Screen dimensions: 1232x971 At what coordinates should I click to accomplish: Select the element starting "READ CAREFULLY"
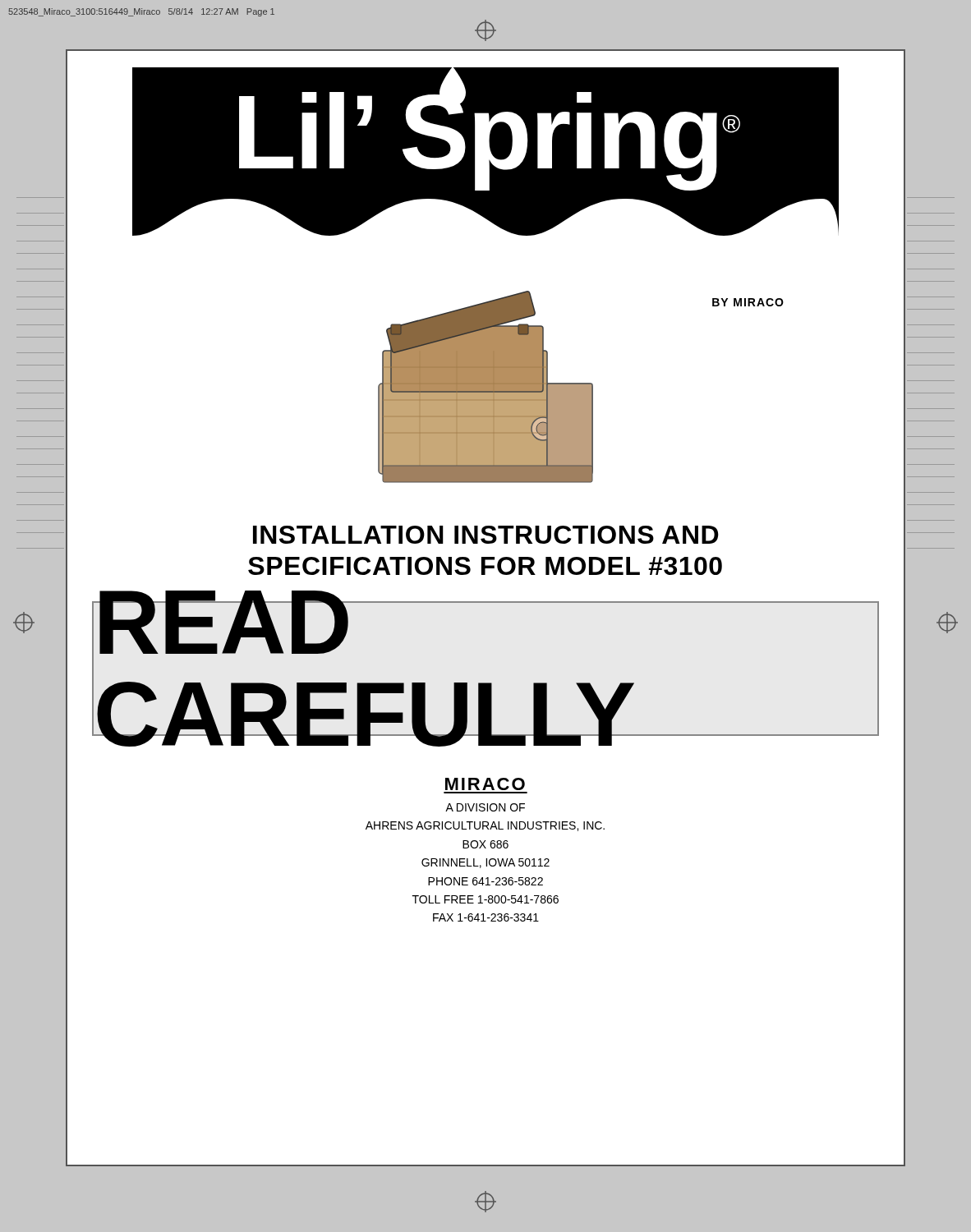pyautogui.click(x=486, y=669)
